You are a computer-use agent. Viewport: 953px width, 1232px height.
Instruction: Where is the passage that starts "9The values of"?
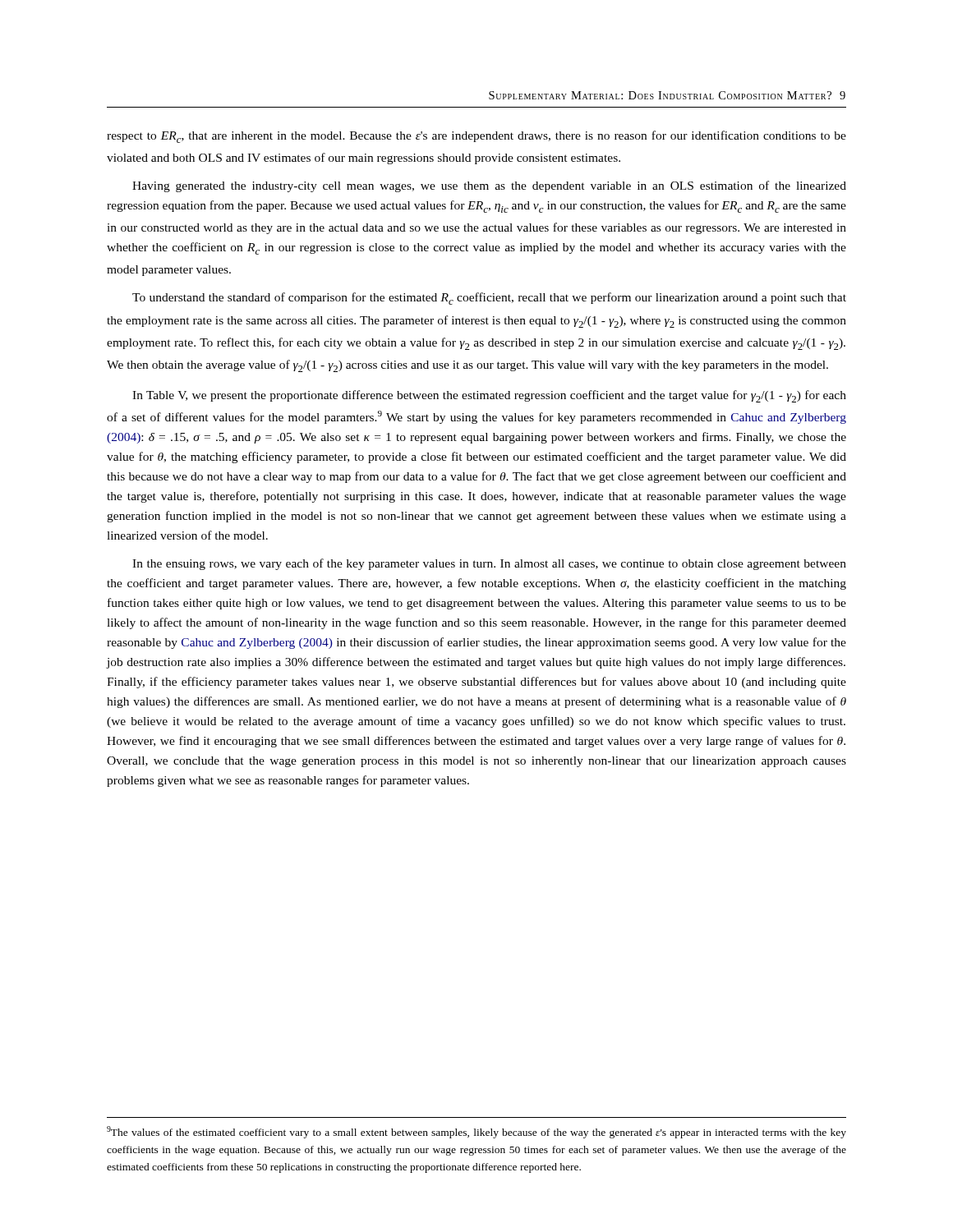coord(476,1150)
